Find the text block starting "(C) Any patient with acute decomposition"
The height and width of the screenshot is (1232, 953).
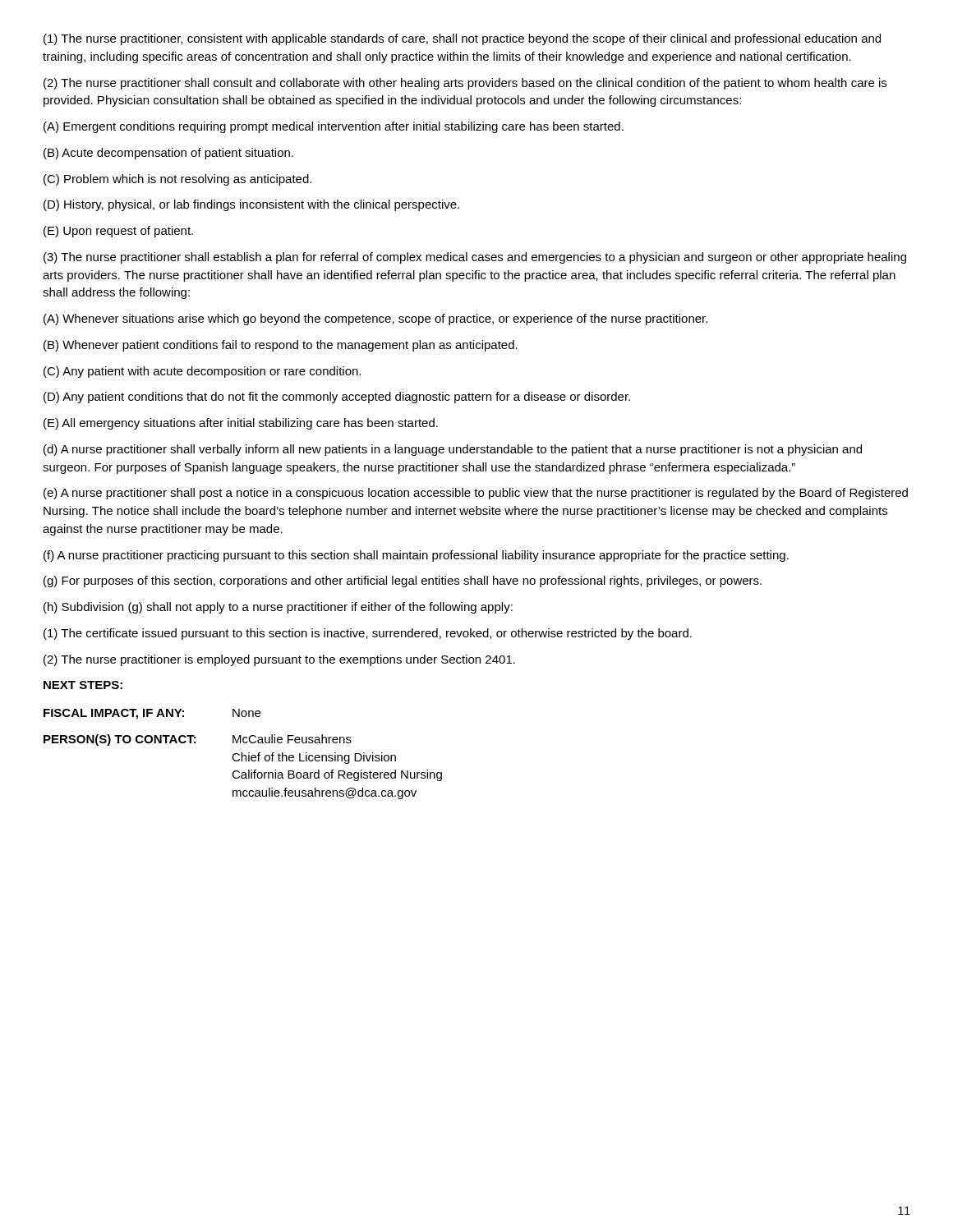[202, 370]
